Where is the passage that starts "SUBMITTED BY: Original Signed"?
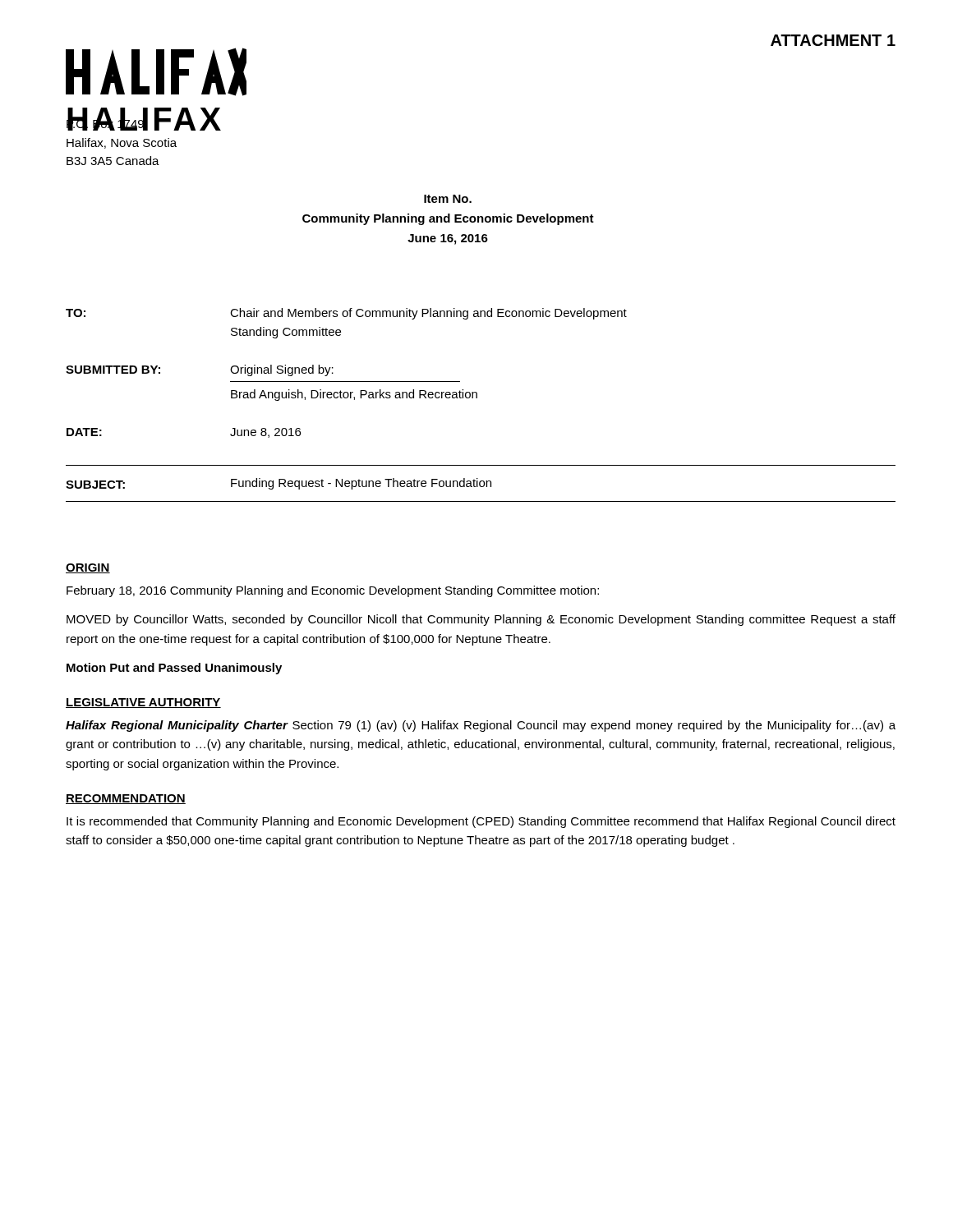 tap(481, 382)
